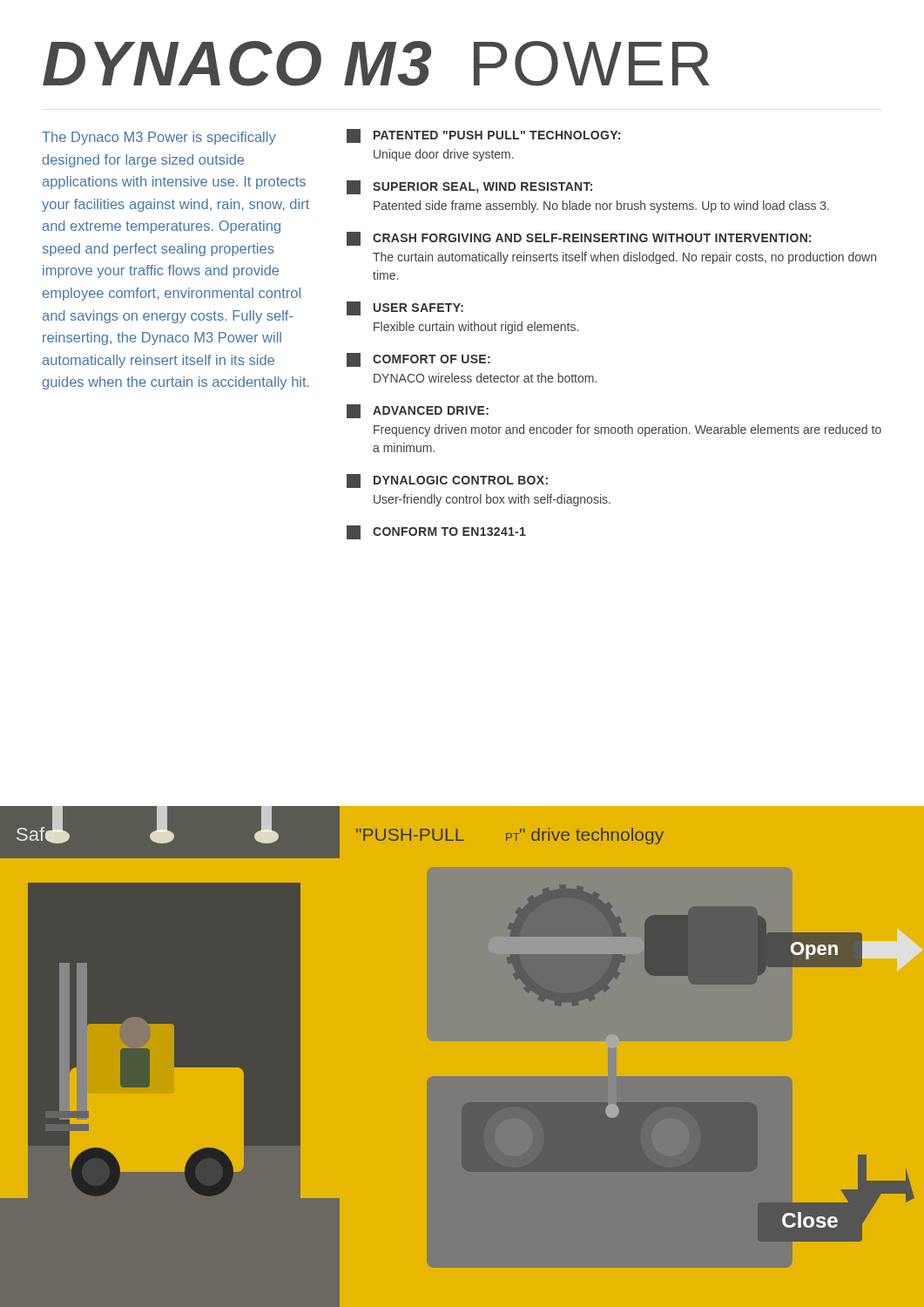Click on the list item that reads "COMFORT OF USE: DYNACO"

[x=472, y=369]
